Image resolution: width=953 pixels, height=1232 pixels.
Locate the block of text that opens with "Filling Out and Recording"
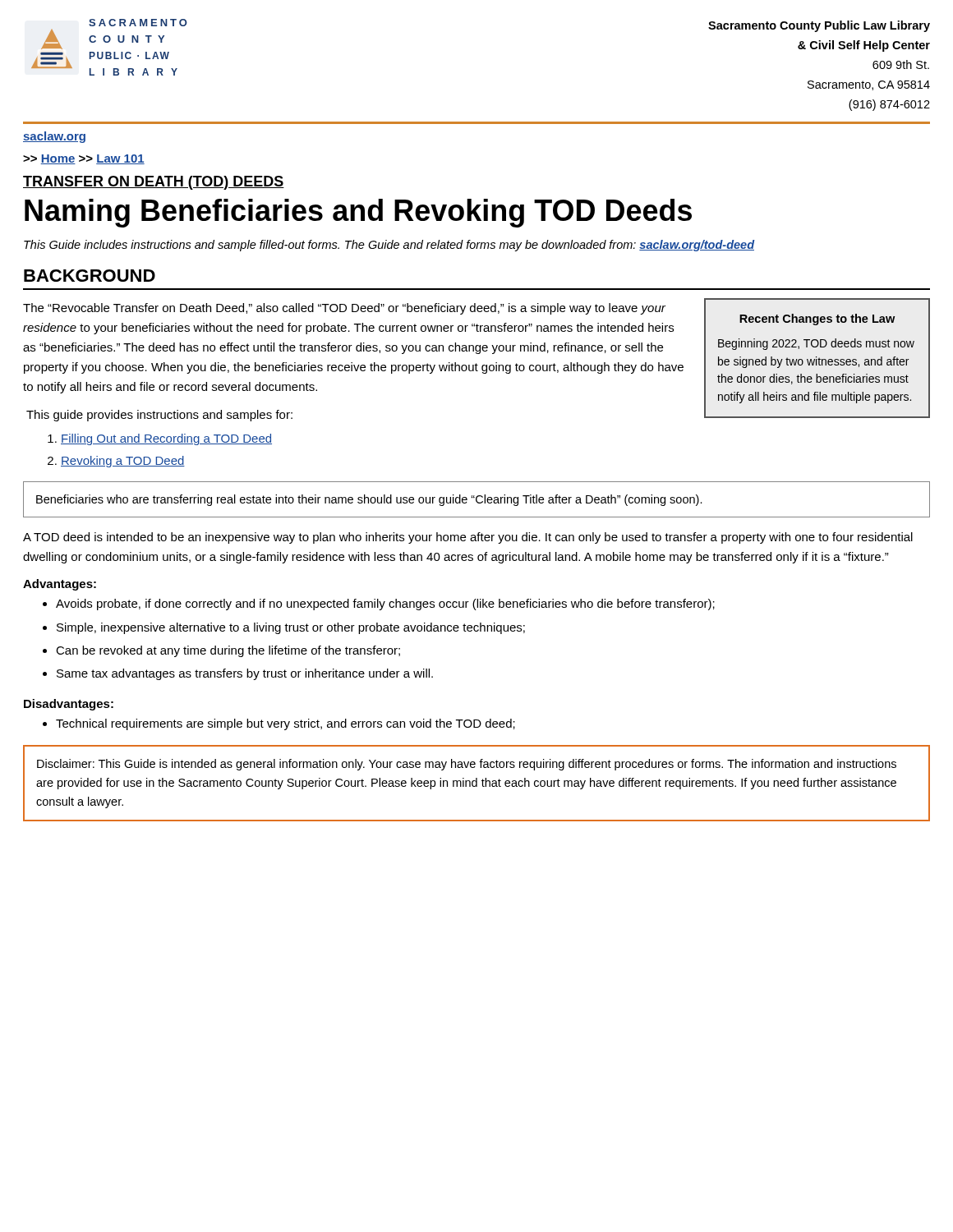pyautogui.click(x=166, y=439)
